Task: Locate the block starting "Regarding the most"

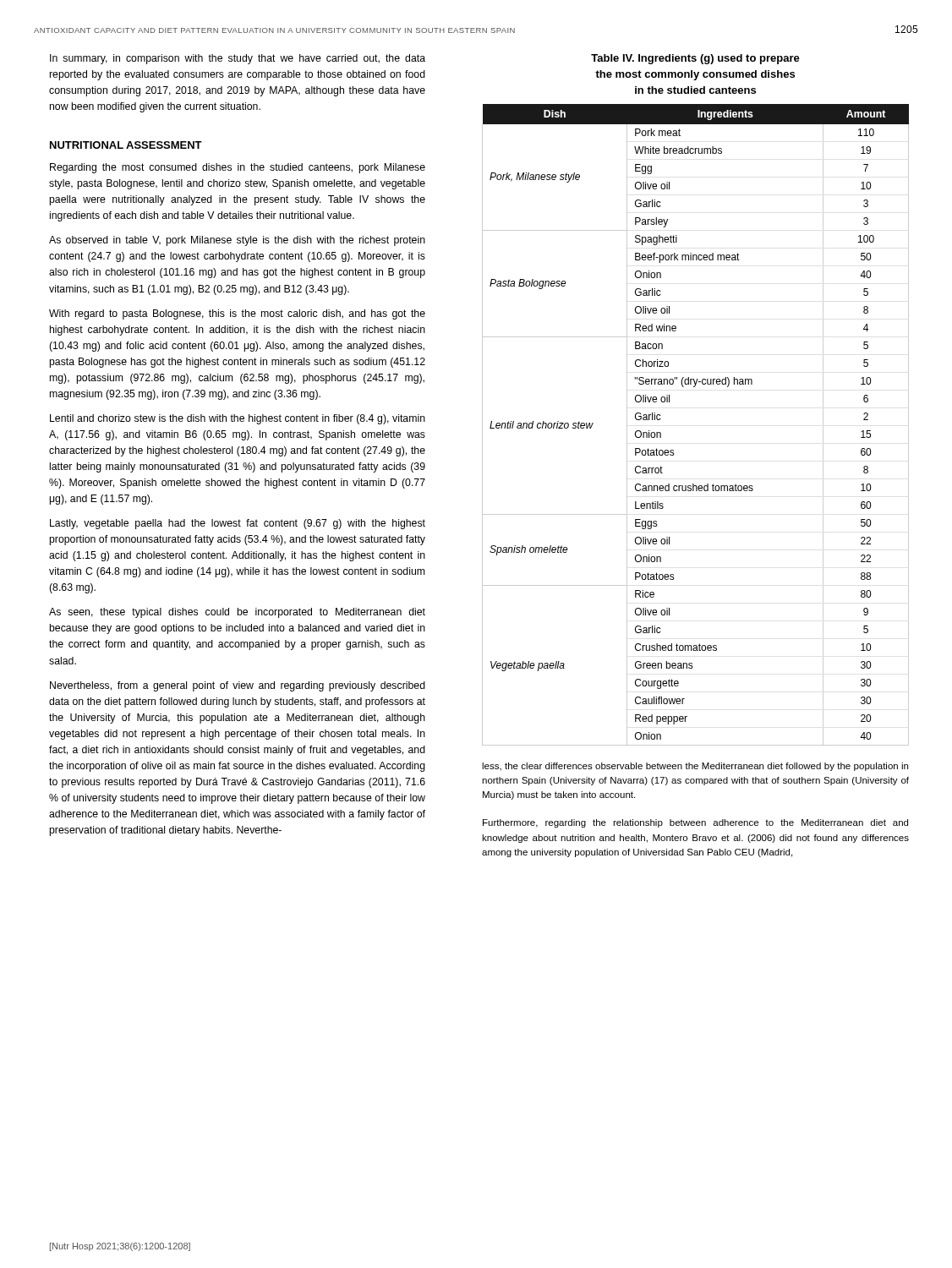Action: pyautogui.click(x=237, y=192)
